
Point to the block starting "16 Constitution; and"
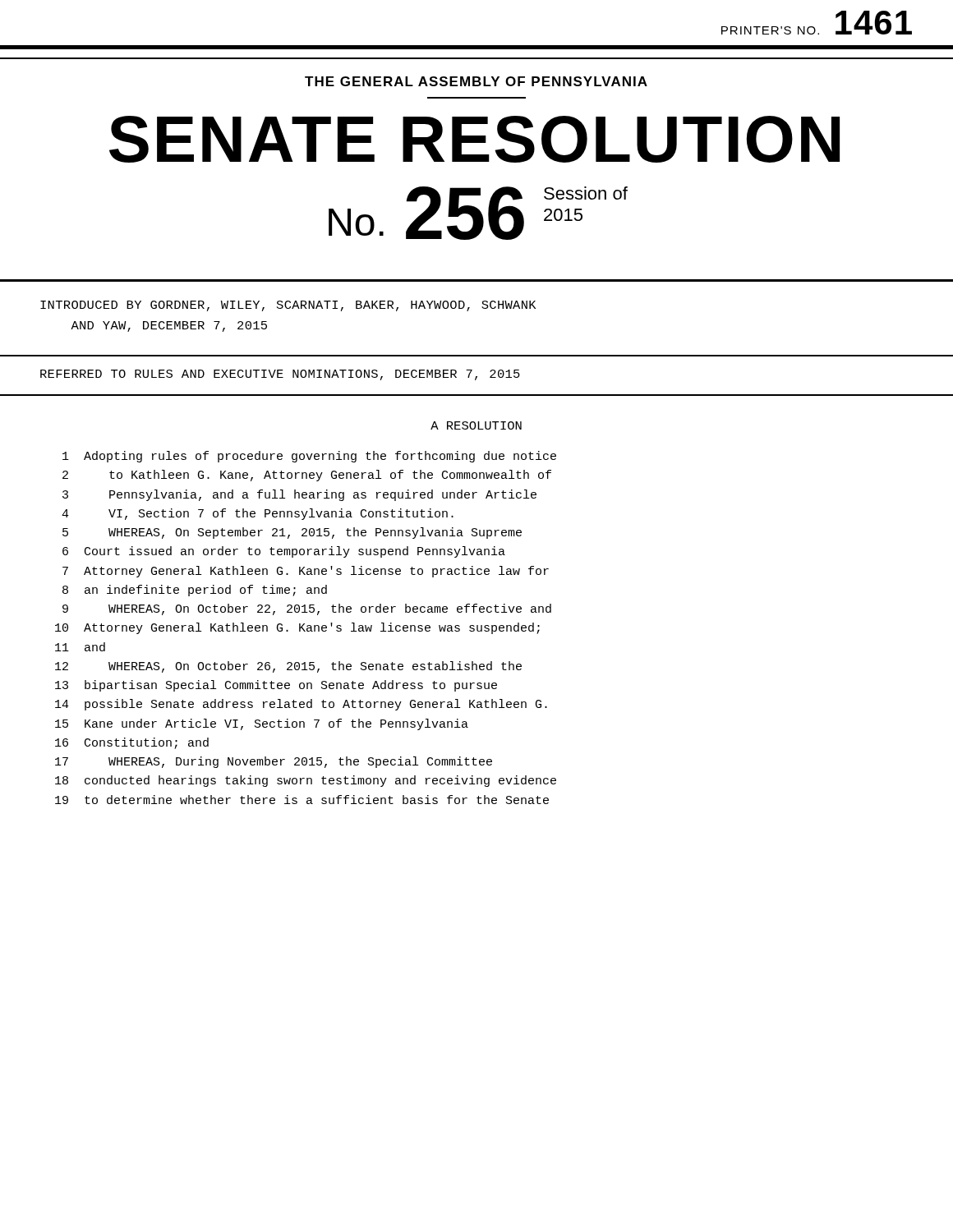click(132, 743)
